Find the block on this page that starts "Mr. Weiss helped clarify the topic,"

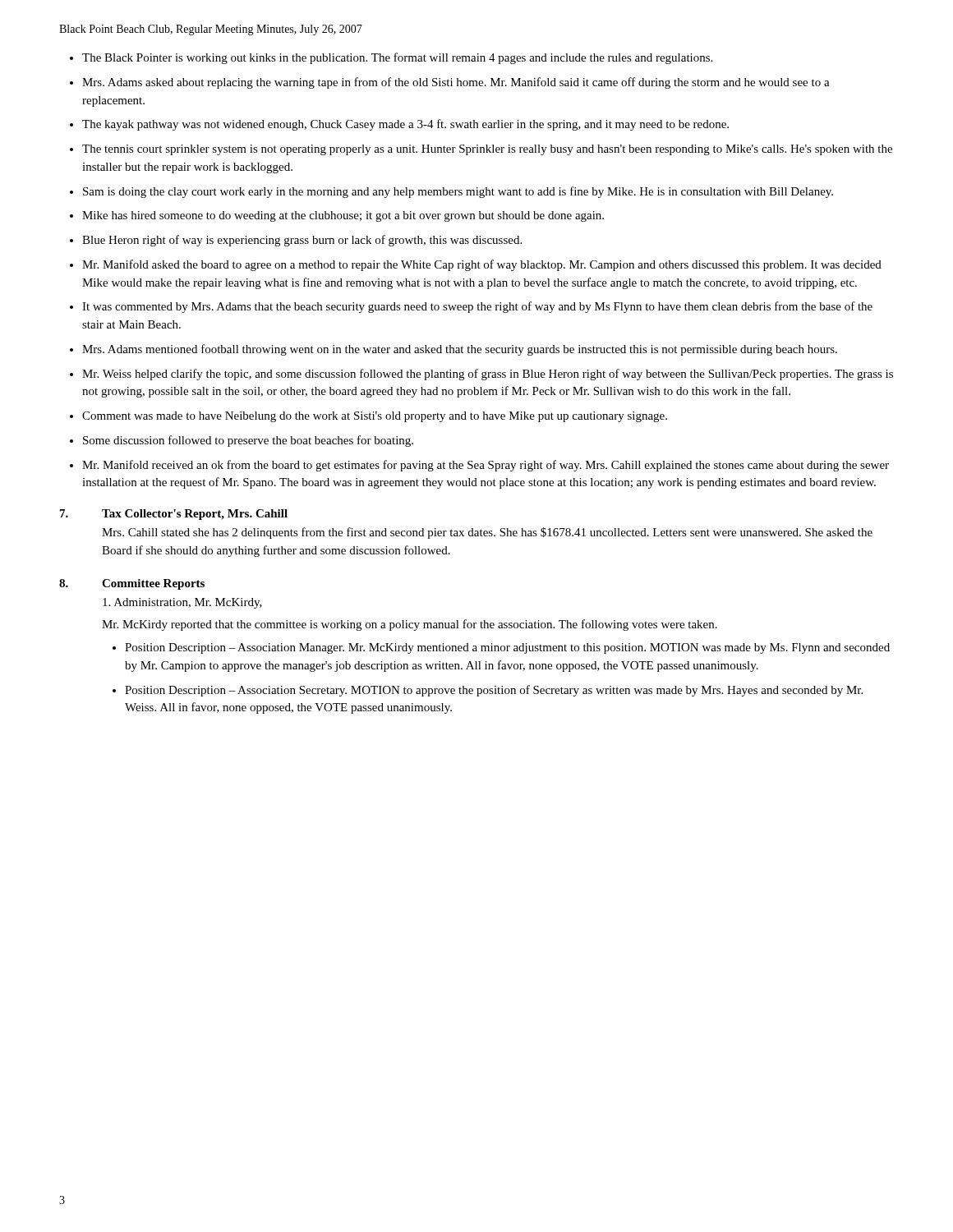tap(488, 382)
